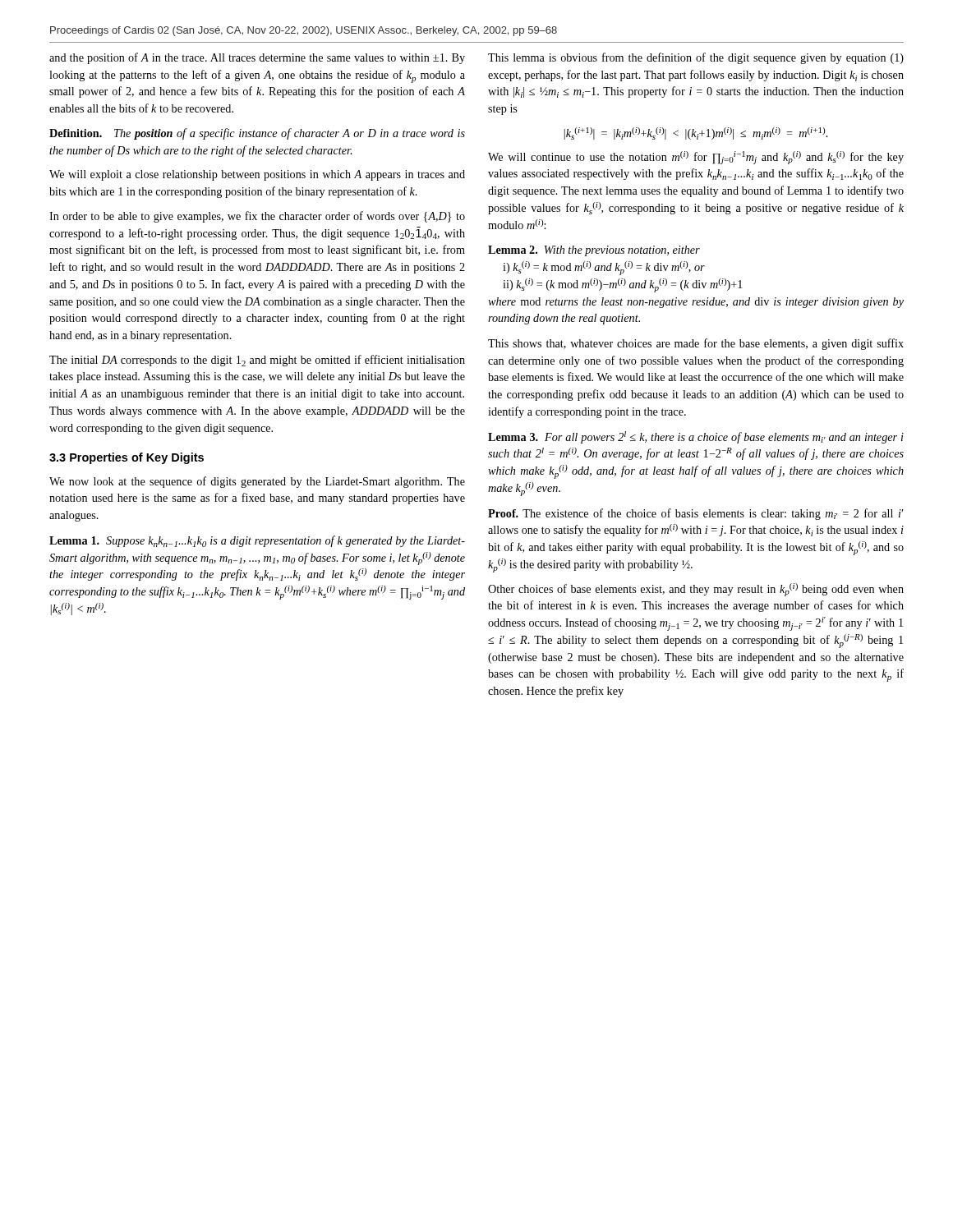This screenshot has width=953, height=1232.
Task: Point to the block beginning "Definition. The position of a specific instance"
Action: tap(257, 142)
